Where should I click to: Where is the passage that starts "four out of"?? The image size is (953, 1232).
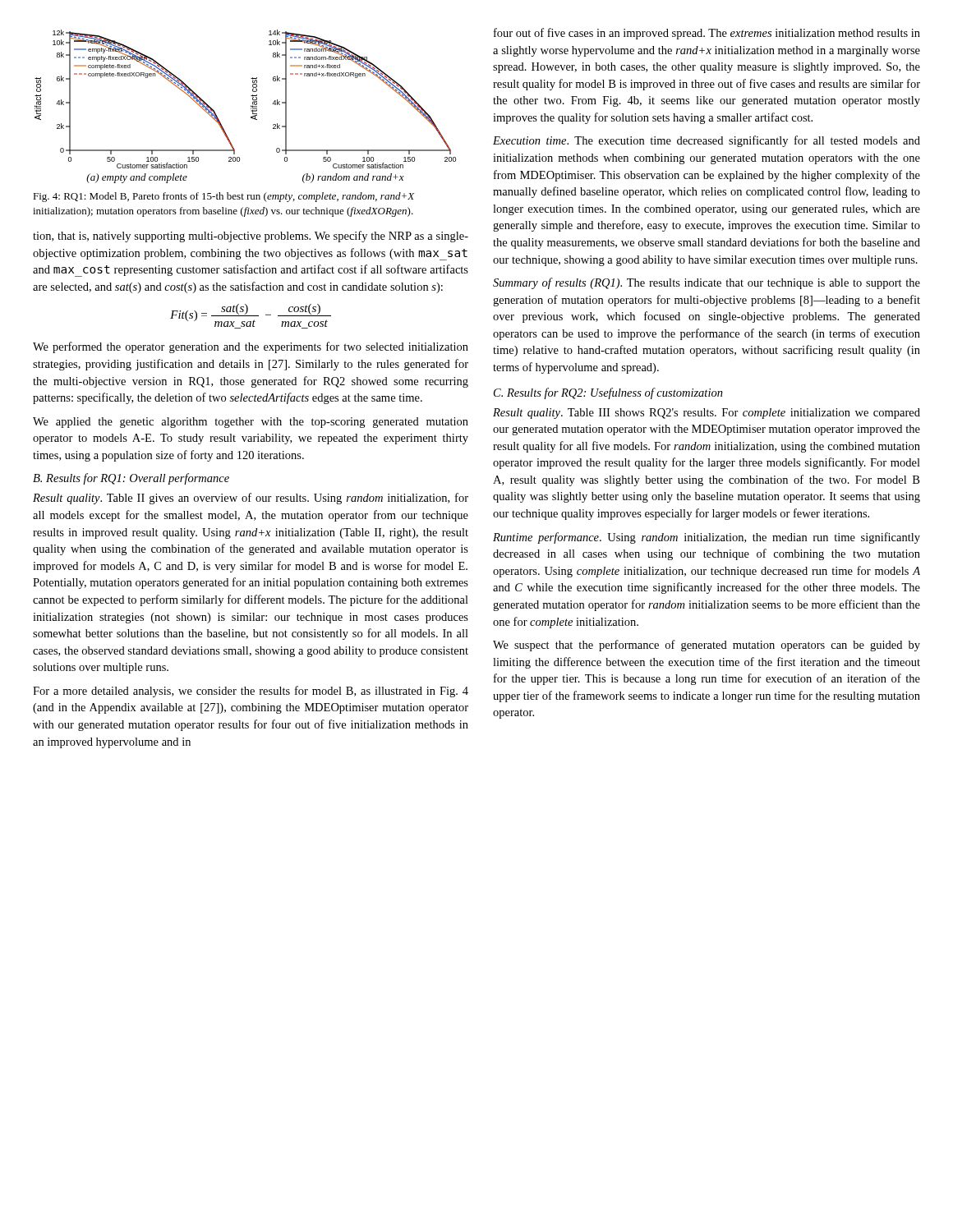coord(707,75)
